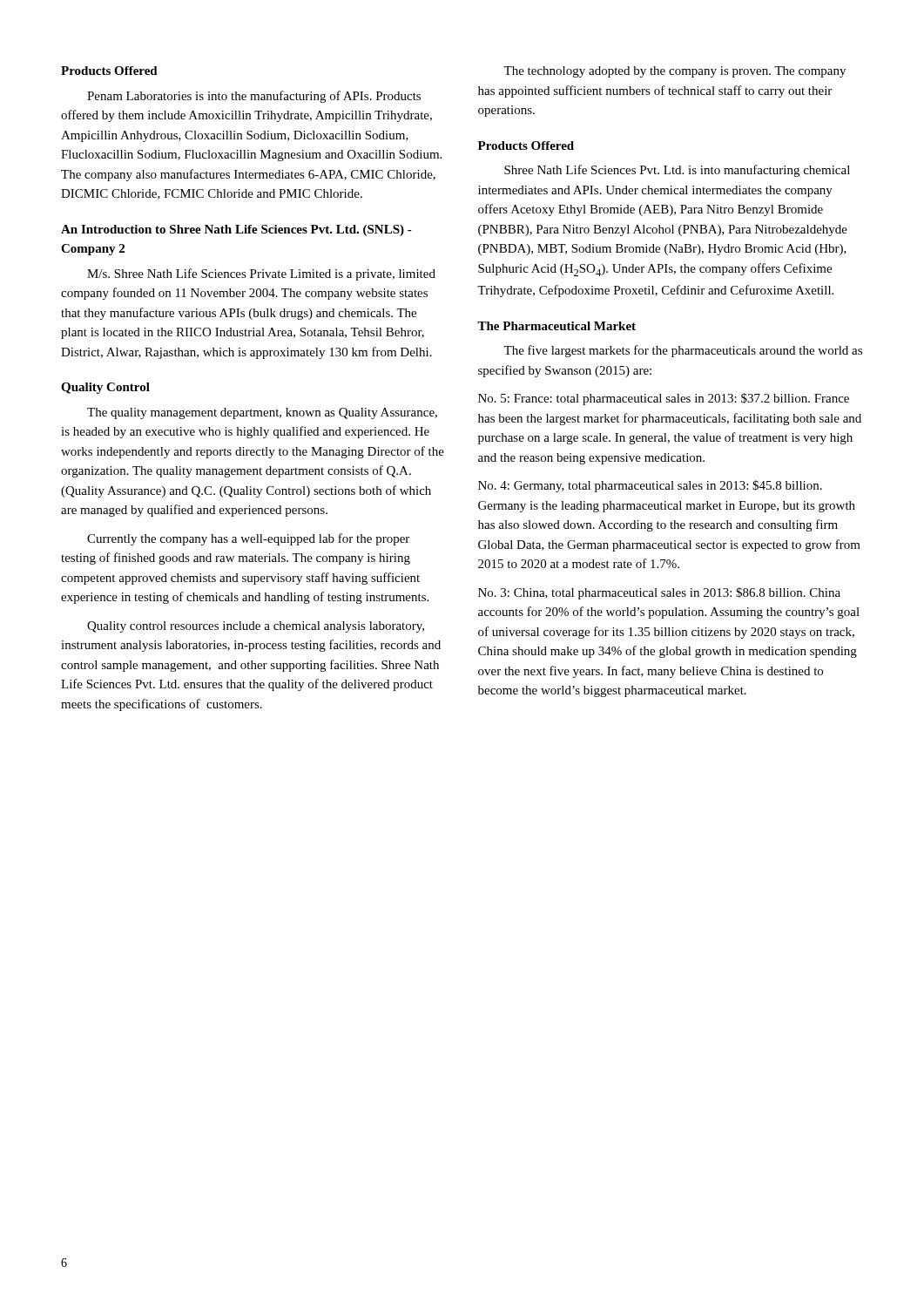
Task: Find the section header containing "An Introduction to Shree Nath"
Action: pyautogui.click(x=236, y=239)
